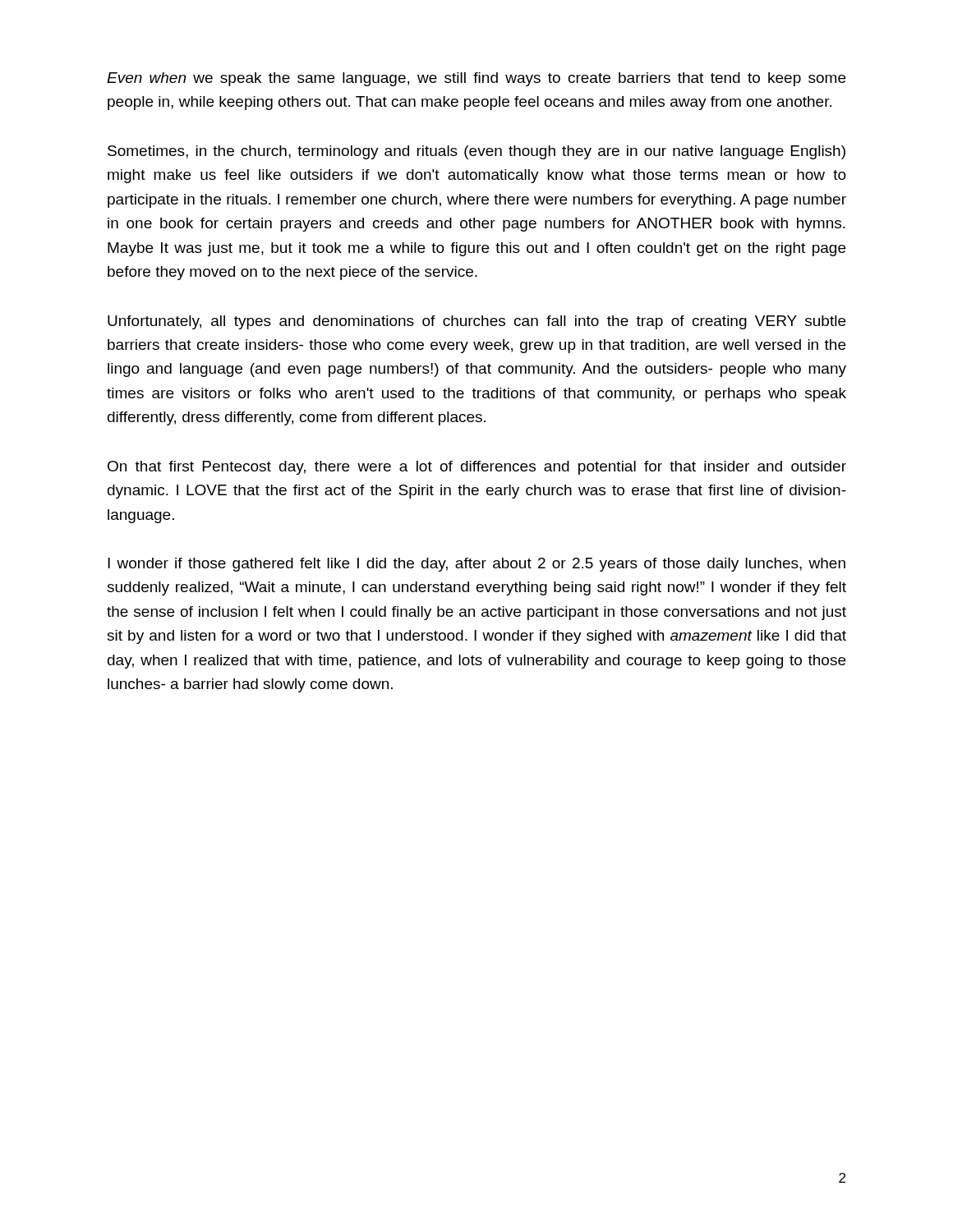This screenshot has height=1232, width=953.
Task: Point to the block starting "Sometimes, in the church,"
Action: coord(476,211)
